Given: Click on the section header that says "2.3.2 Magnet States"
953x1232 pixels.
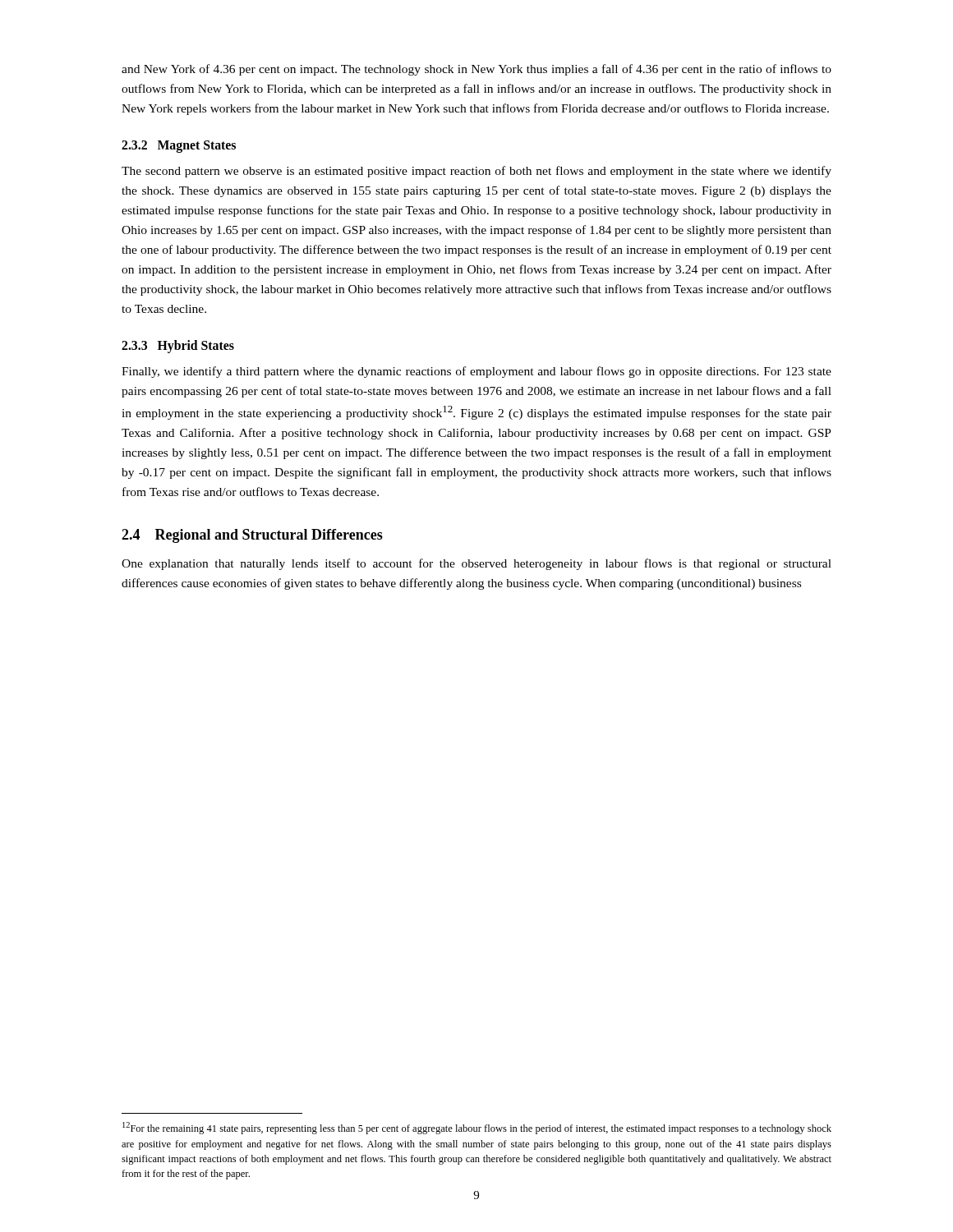Looking at the screenshot, I should 179,145.
